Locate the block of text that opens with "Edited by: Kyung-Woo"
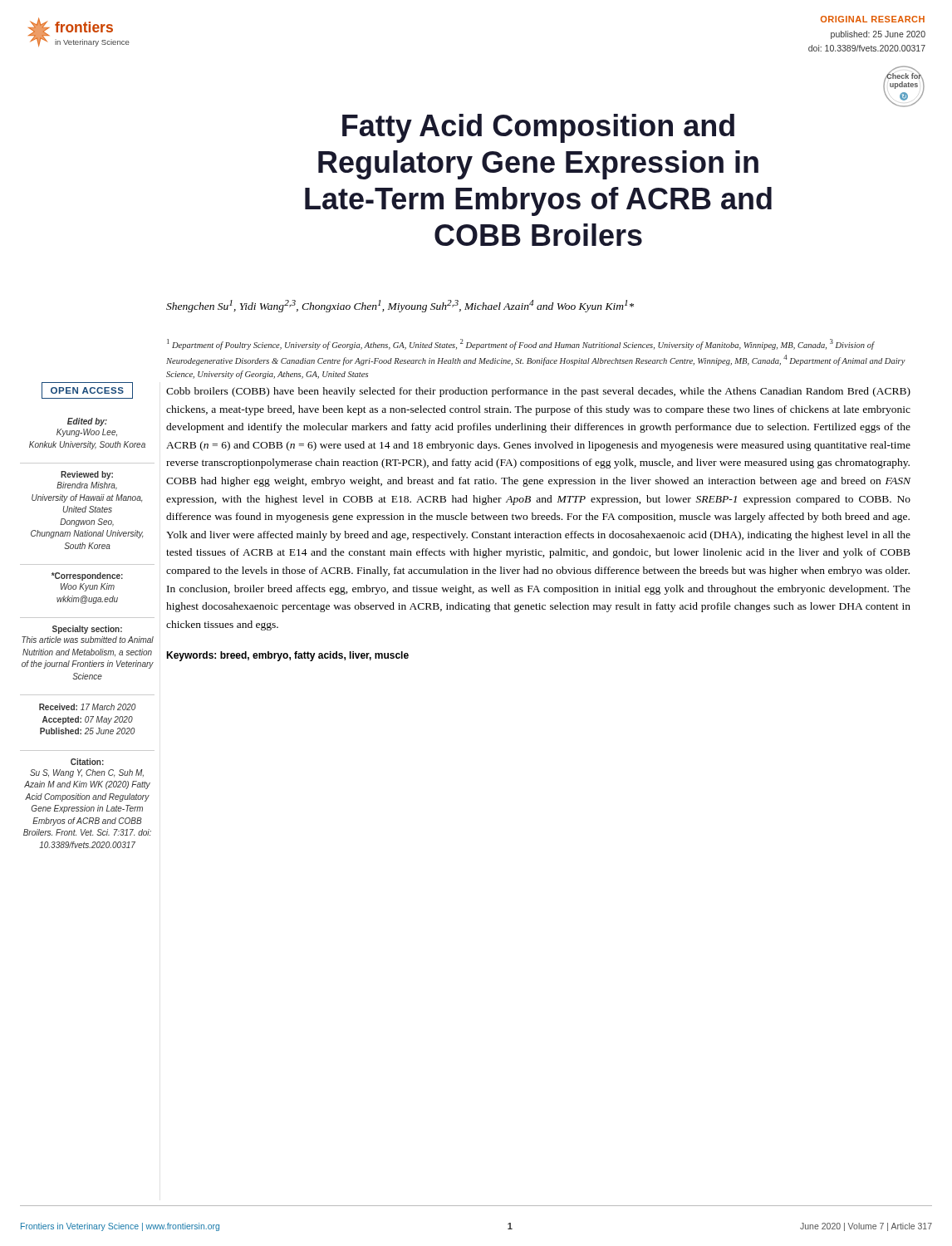 coord(87,434)
